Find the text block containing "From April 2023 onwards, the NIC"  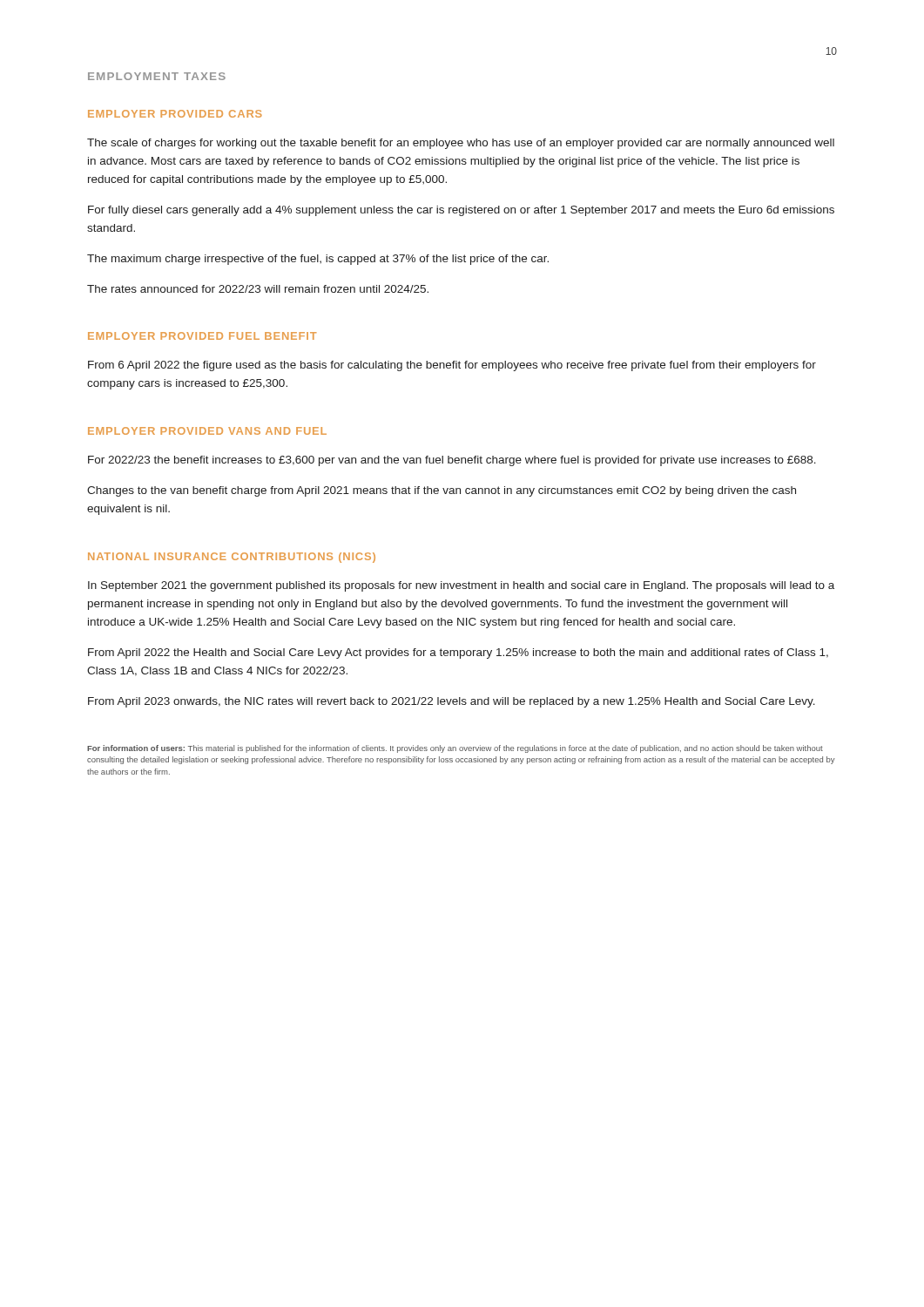[451, 701]
